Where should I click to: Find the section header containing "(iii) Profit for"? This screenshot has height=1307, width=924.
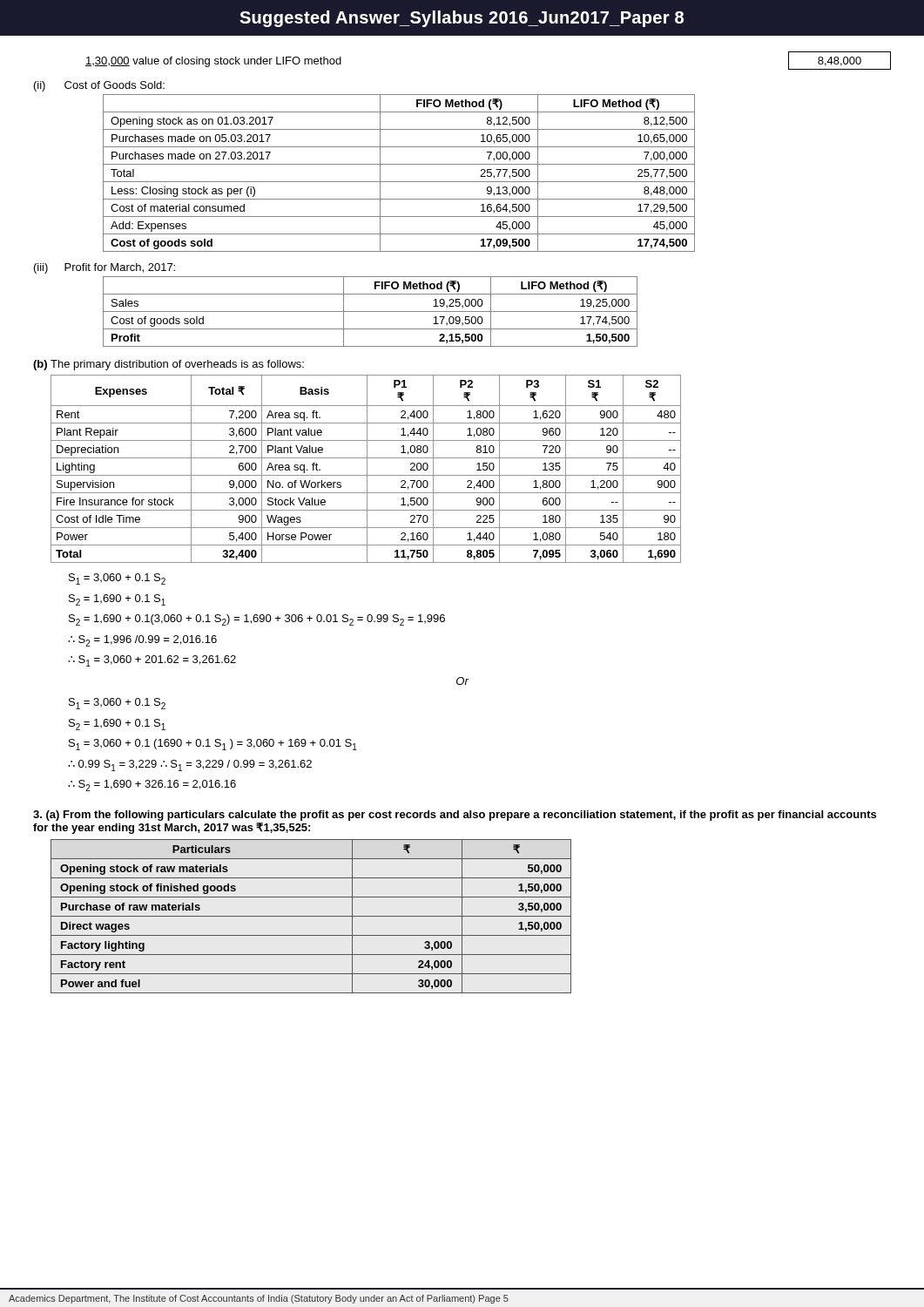click(x=105, y=267)
